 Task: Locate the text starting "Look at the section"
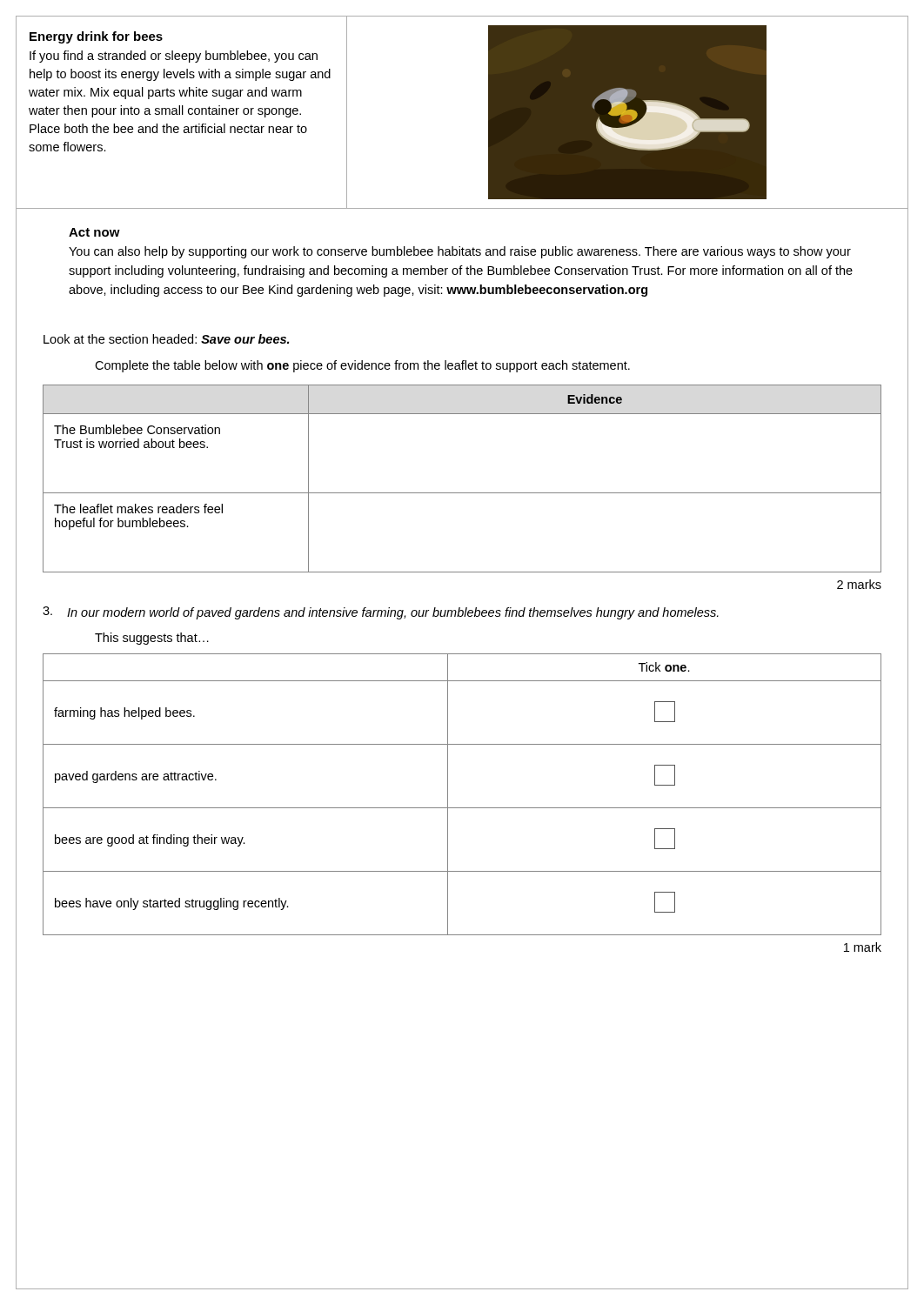166,339
